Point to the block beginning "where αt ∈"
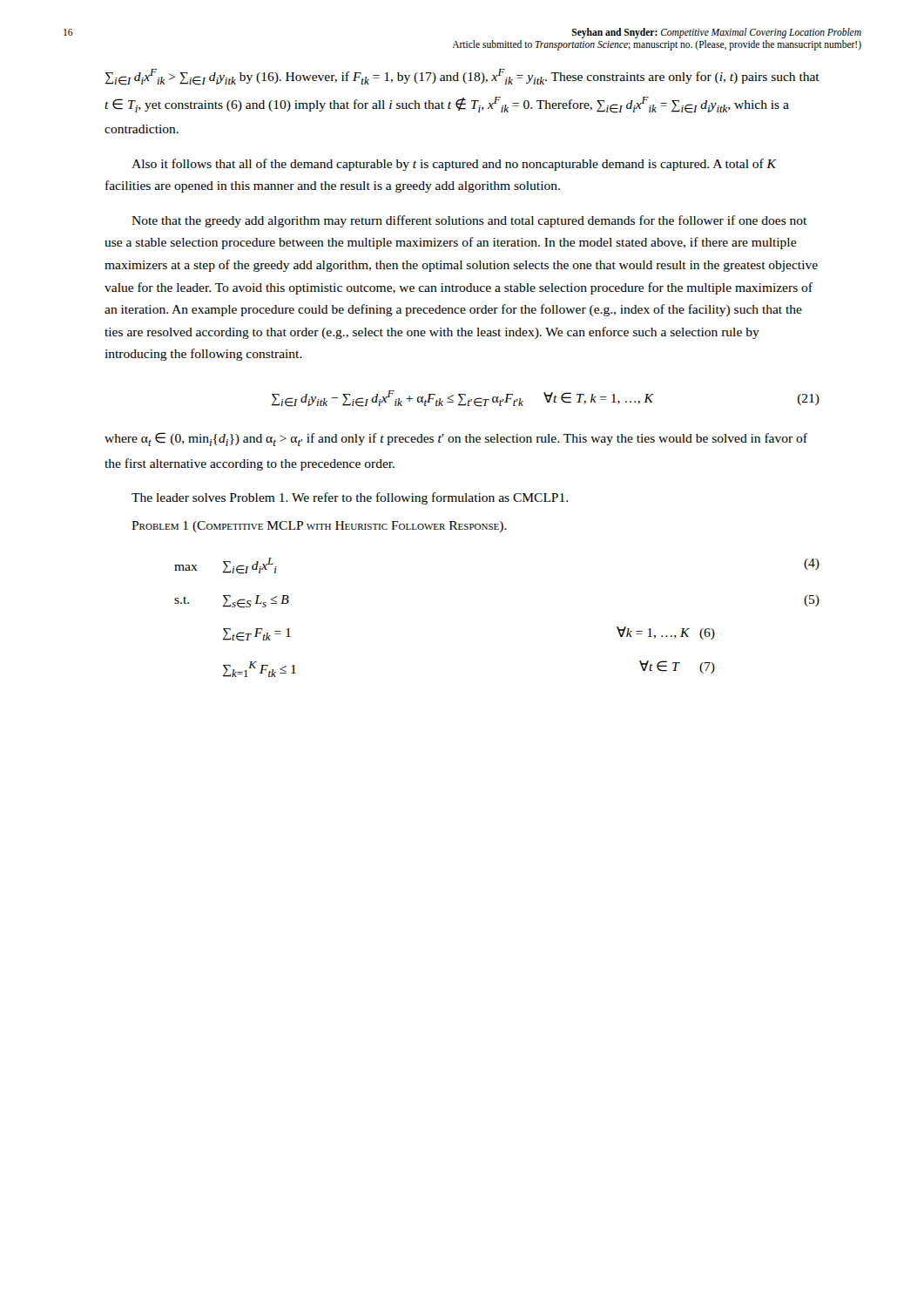The width and height of the screenshot is (924, 1307). coord(456,450)
